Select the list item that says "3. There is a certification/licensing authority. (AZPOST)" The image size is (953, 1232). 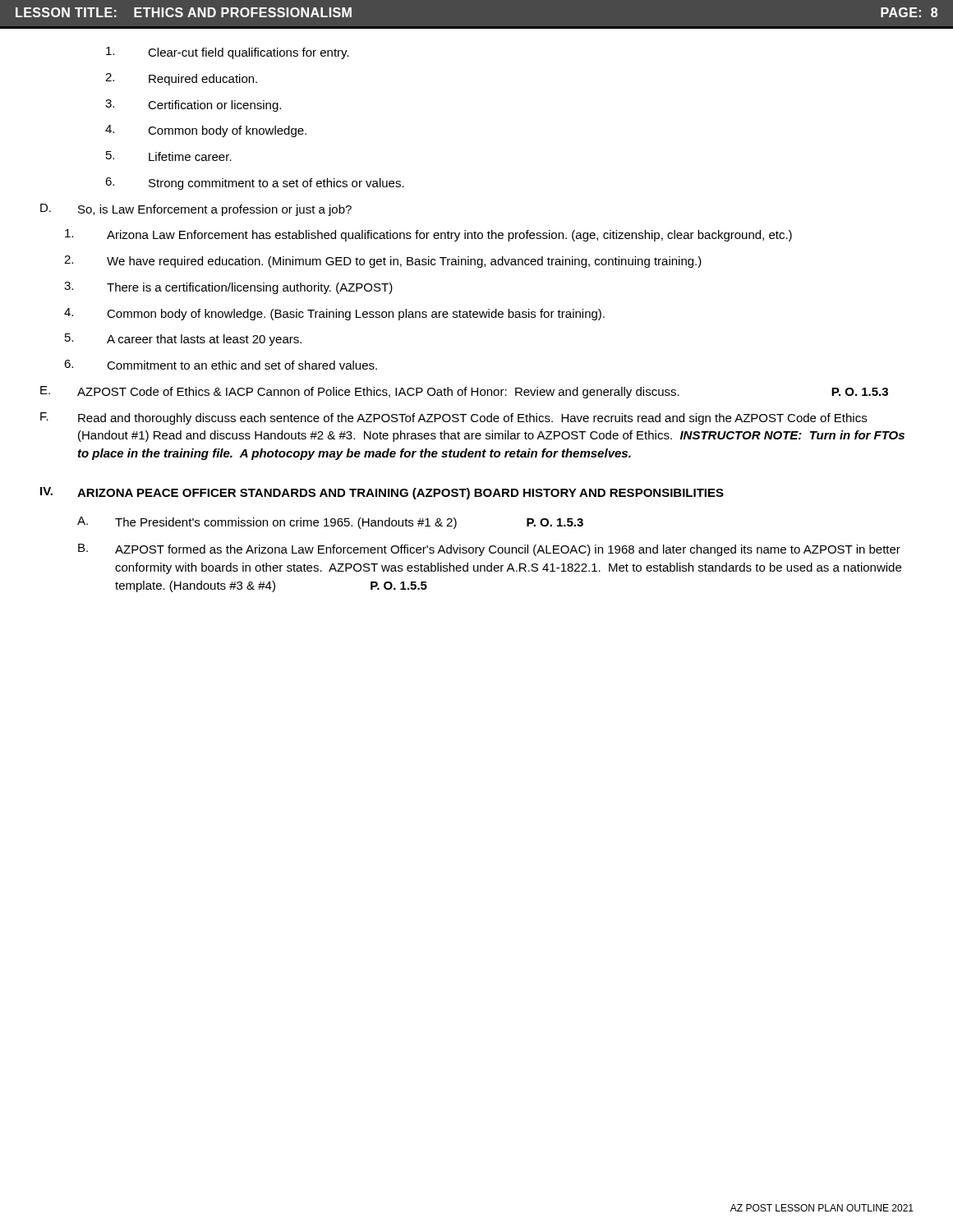228,288
